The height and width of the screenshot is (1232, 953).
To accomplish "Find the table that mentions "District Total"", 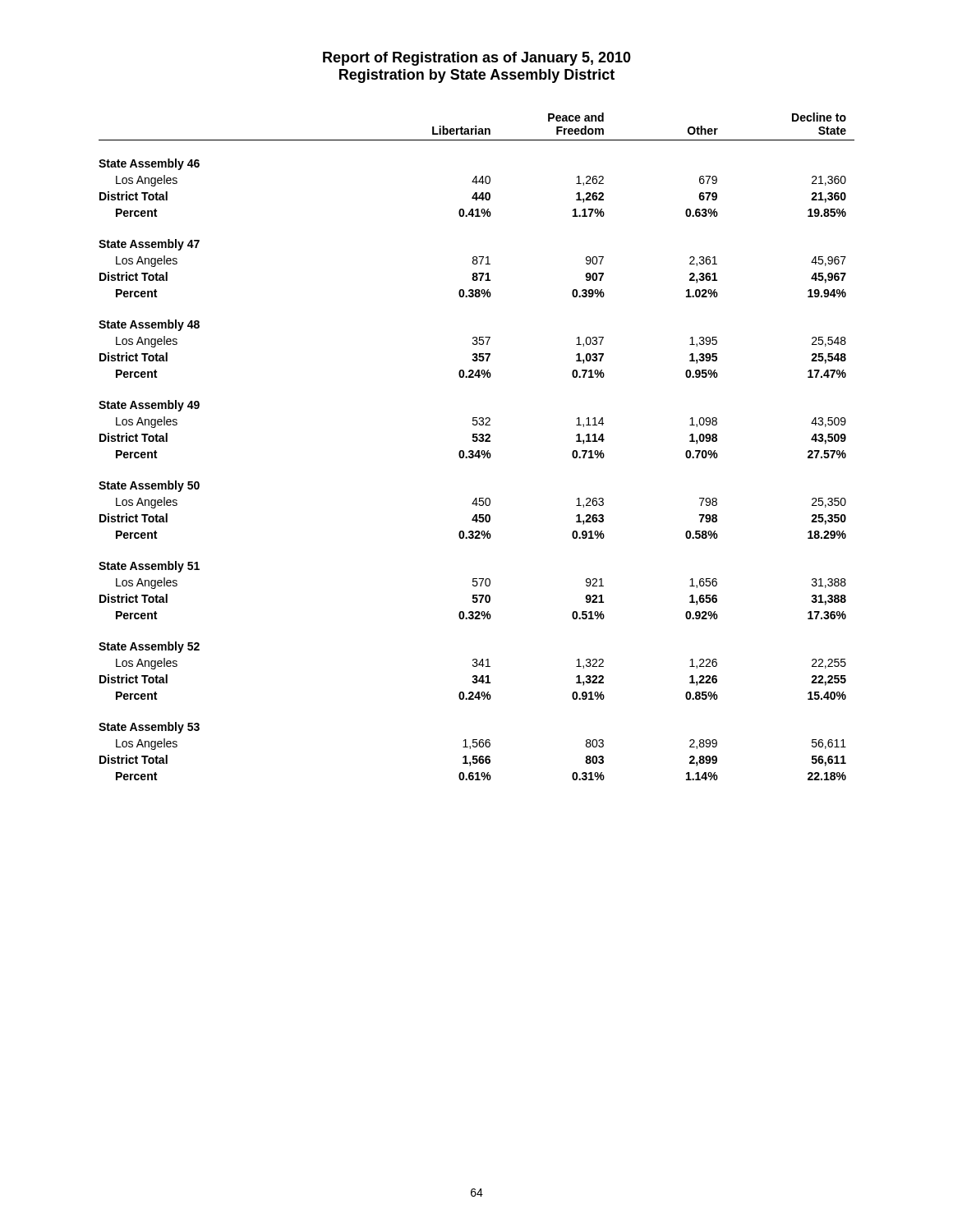I will tap(476, 446).
